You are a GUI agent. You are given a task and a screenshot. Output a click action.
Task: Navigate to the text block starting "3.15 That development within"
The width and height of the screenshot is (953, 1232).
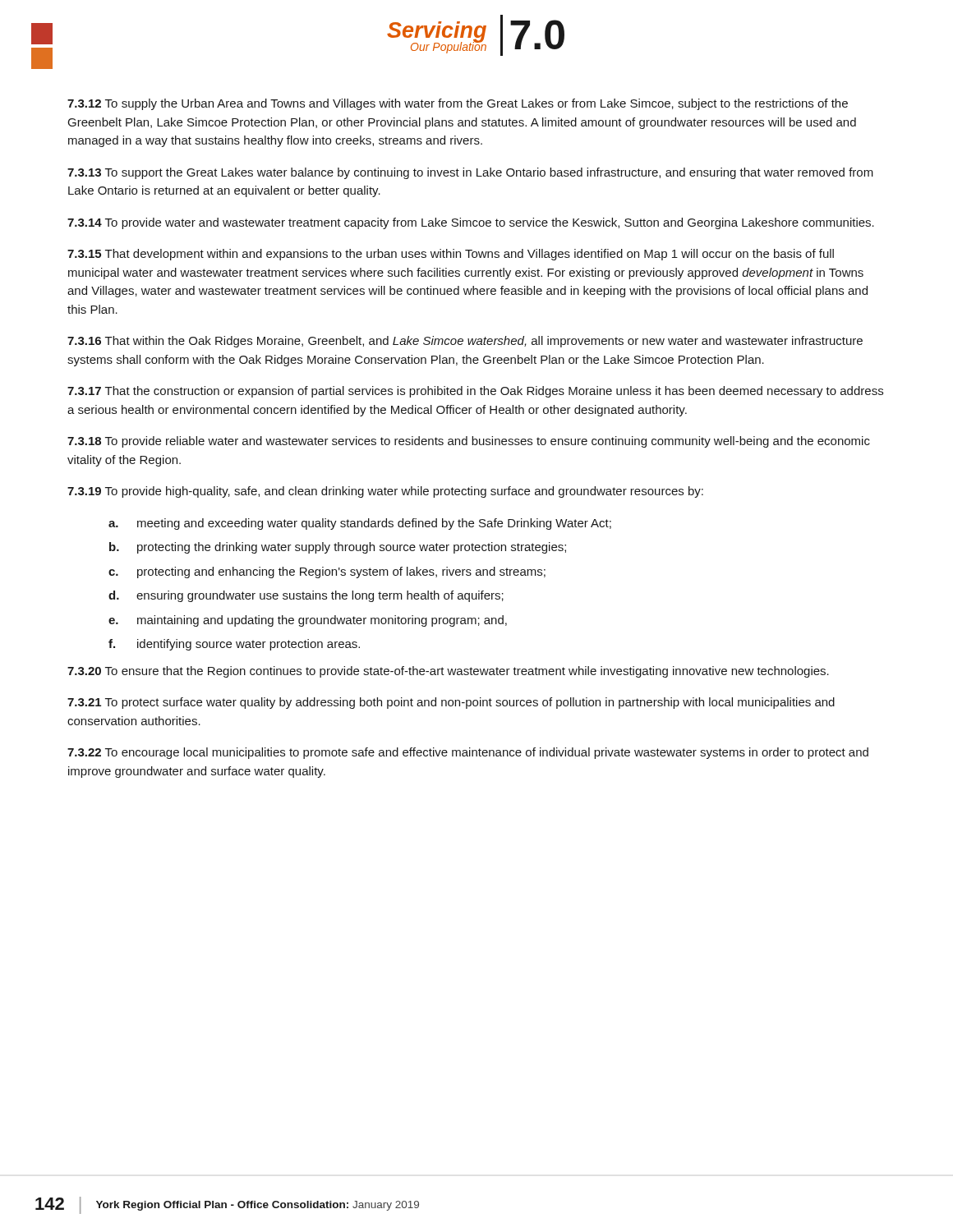(468, 281)
